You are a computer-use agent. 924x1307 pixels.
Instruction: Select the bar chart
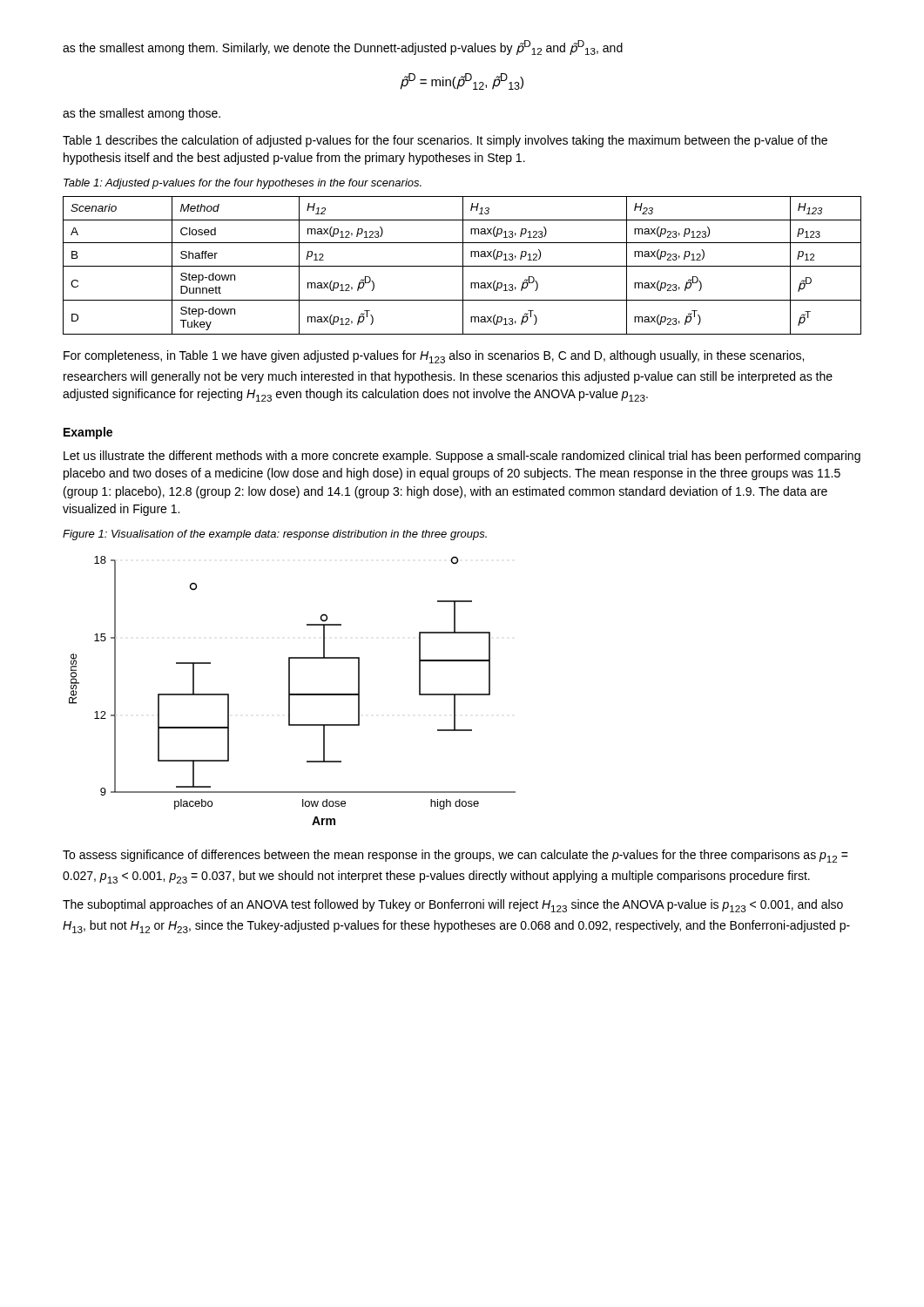pyautogui.click(x=462, y=692)
